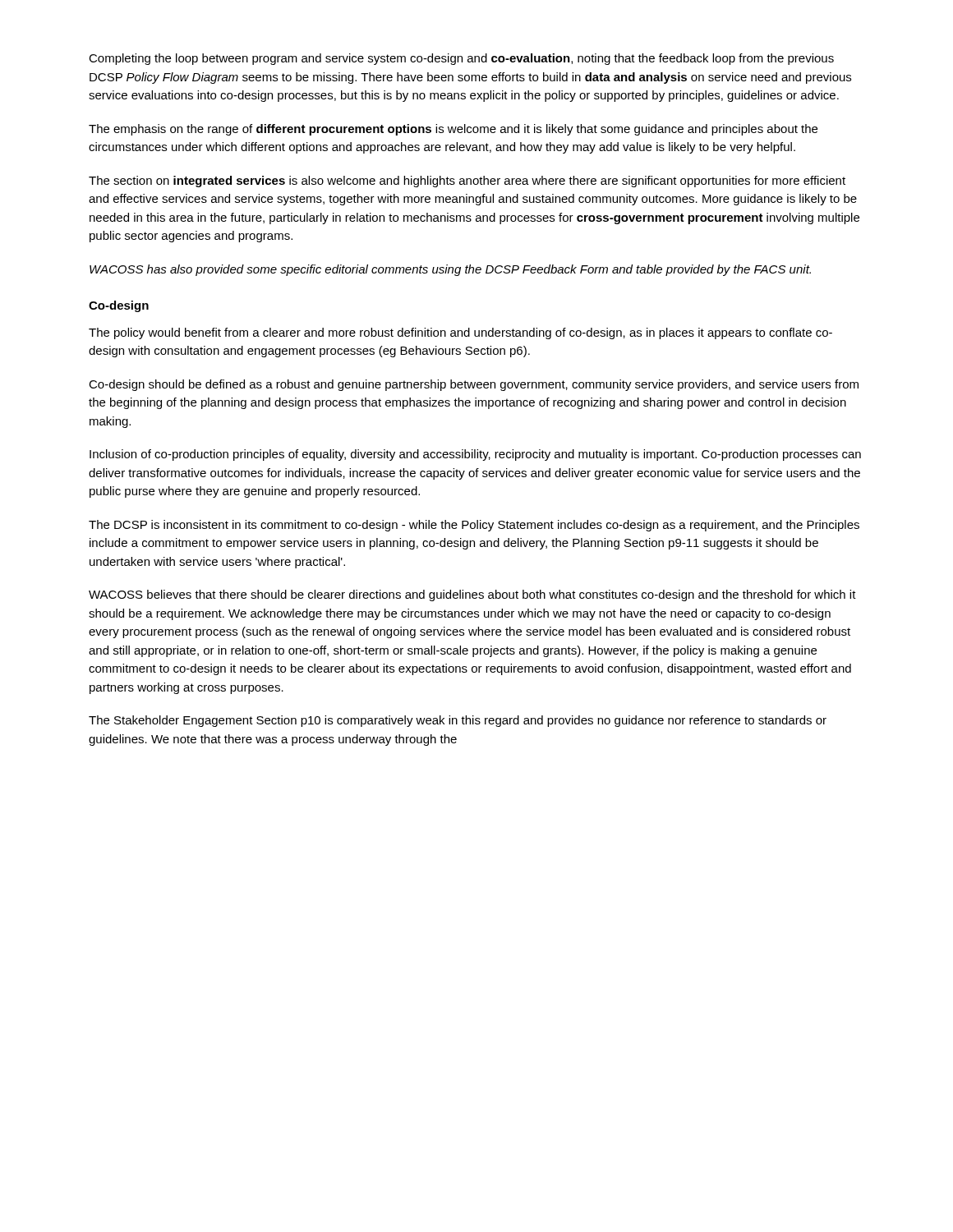953x1232 pixels.
Task: Navigate to the text block starting "The section on integrated services is also"
Action: click(x=474, y=208)
